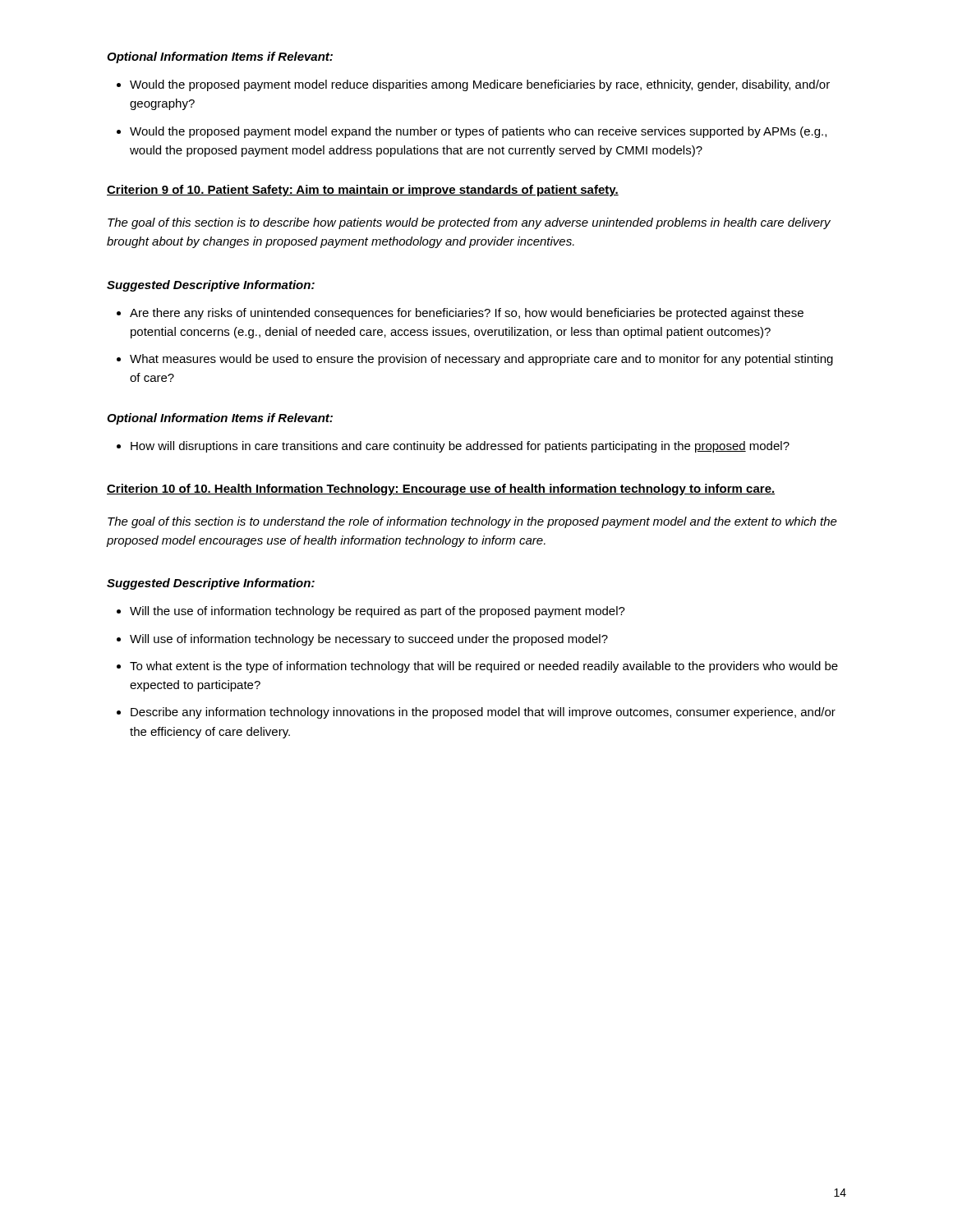This screenshot has width=953, height=1232.
Task: Find the element starting "Criterion 10 of 10. Health Information"
Action: click(441, 488)
